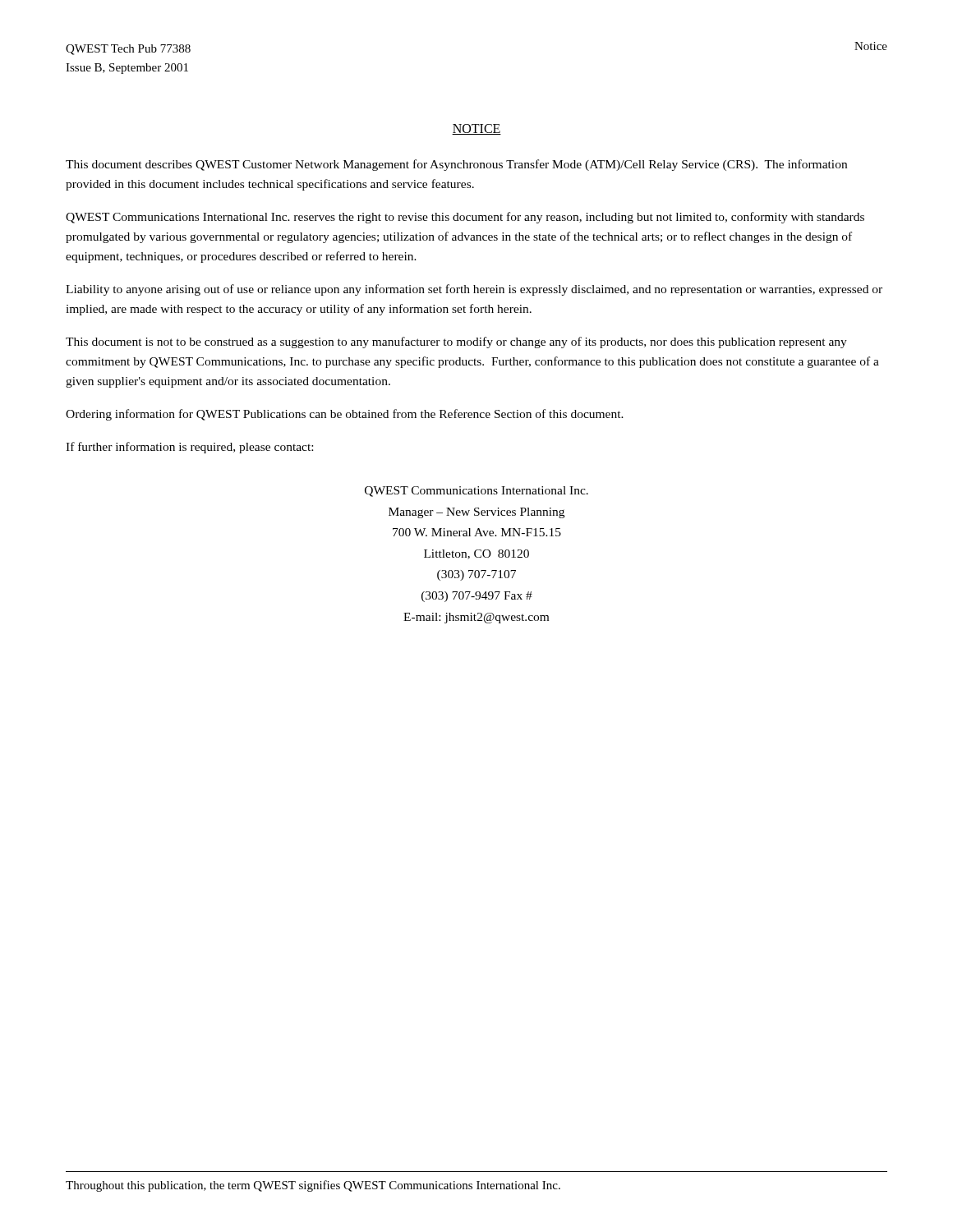Click the passage that begins "Ordering information for QWEST Publications"
Screen dimensions: 1232x953
(345, 414)
